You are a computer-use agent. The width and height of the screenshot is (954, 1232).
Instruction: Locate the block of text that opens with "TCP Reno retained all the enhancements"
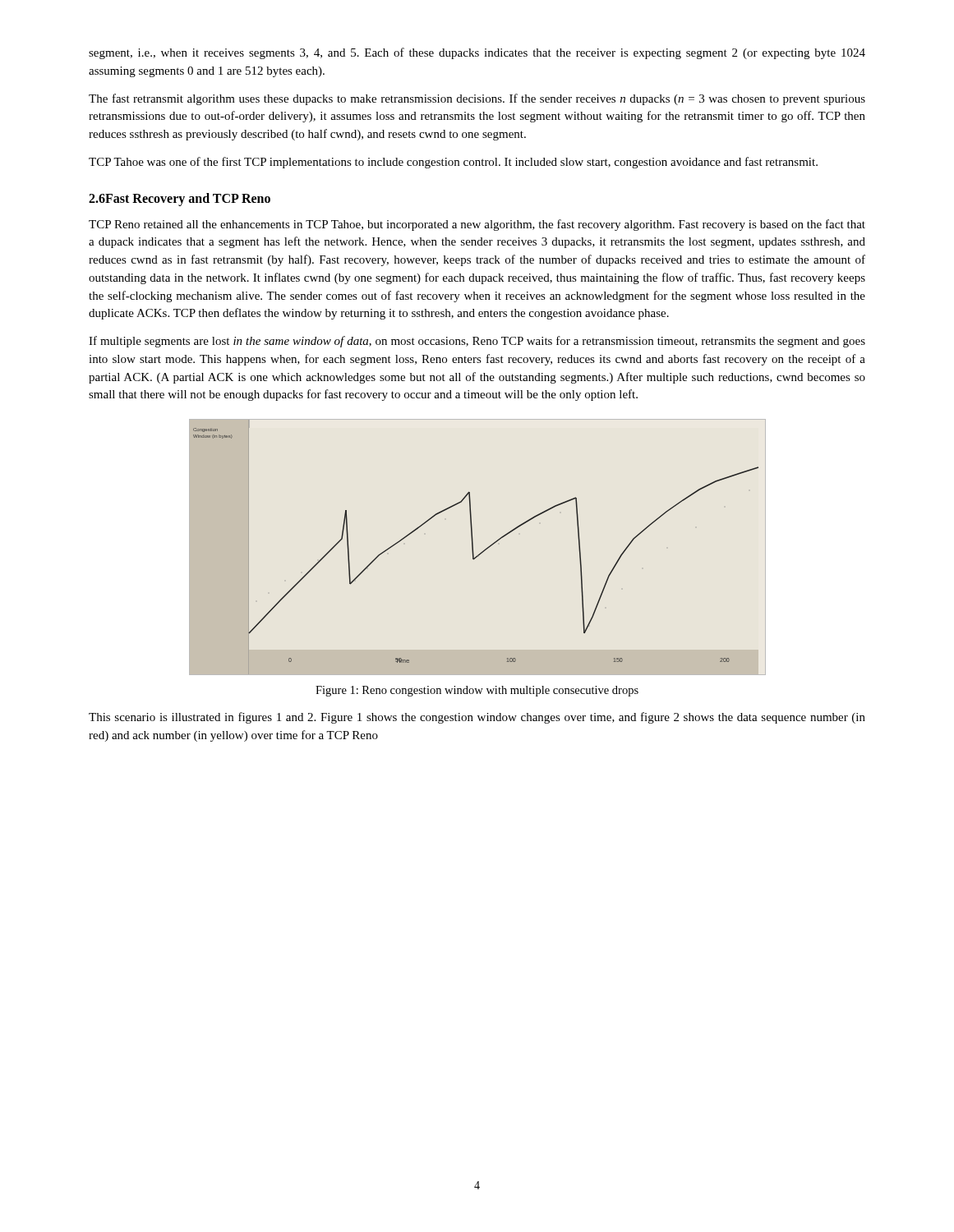[477, 269]
